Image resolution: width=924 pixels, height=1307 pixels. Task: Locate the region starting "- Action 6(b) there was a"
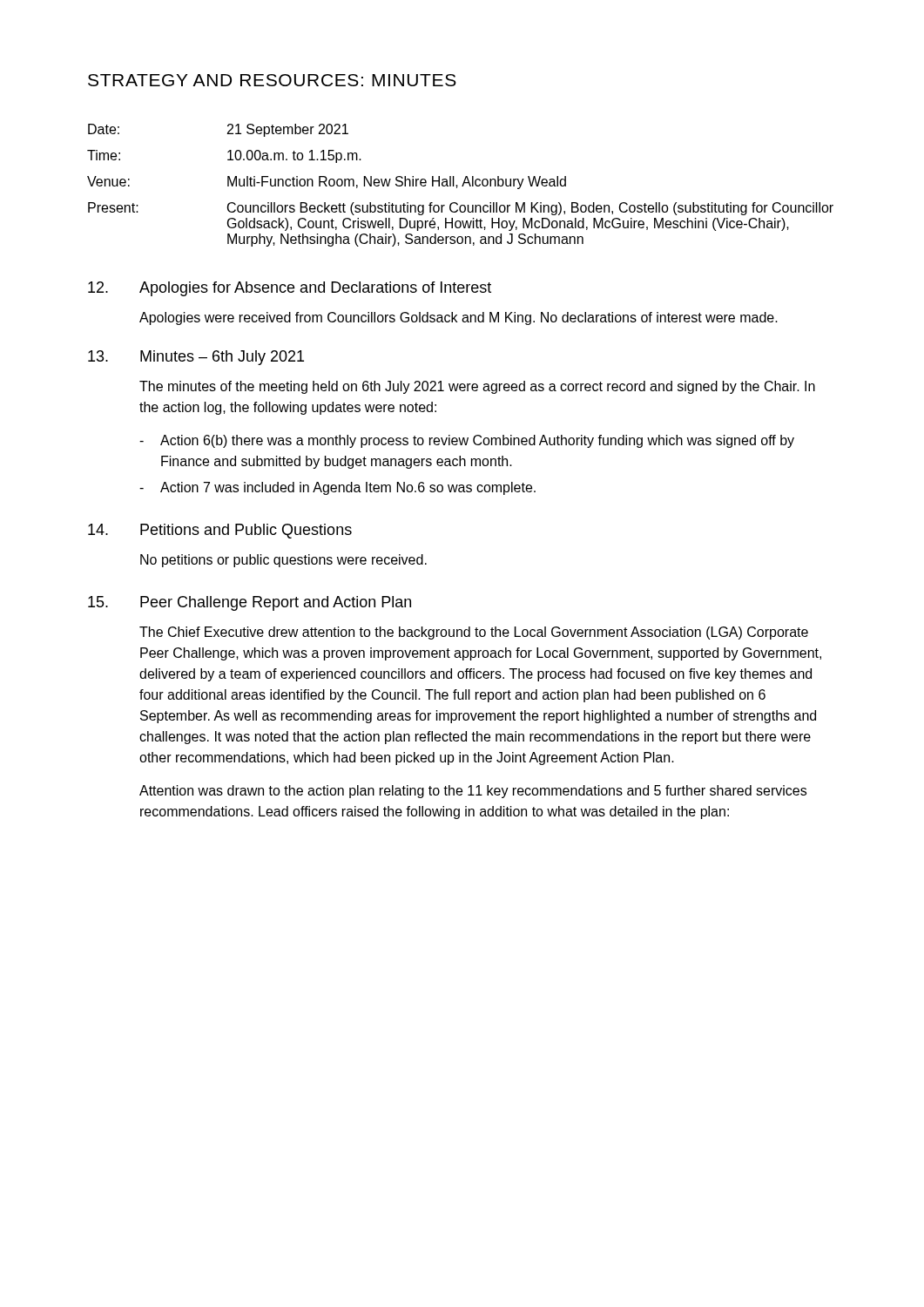click(x=488, y=451)
